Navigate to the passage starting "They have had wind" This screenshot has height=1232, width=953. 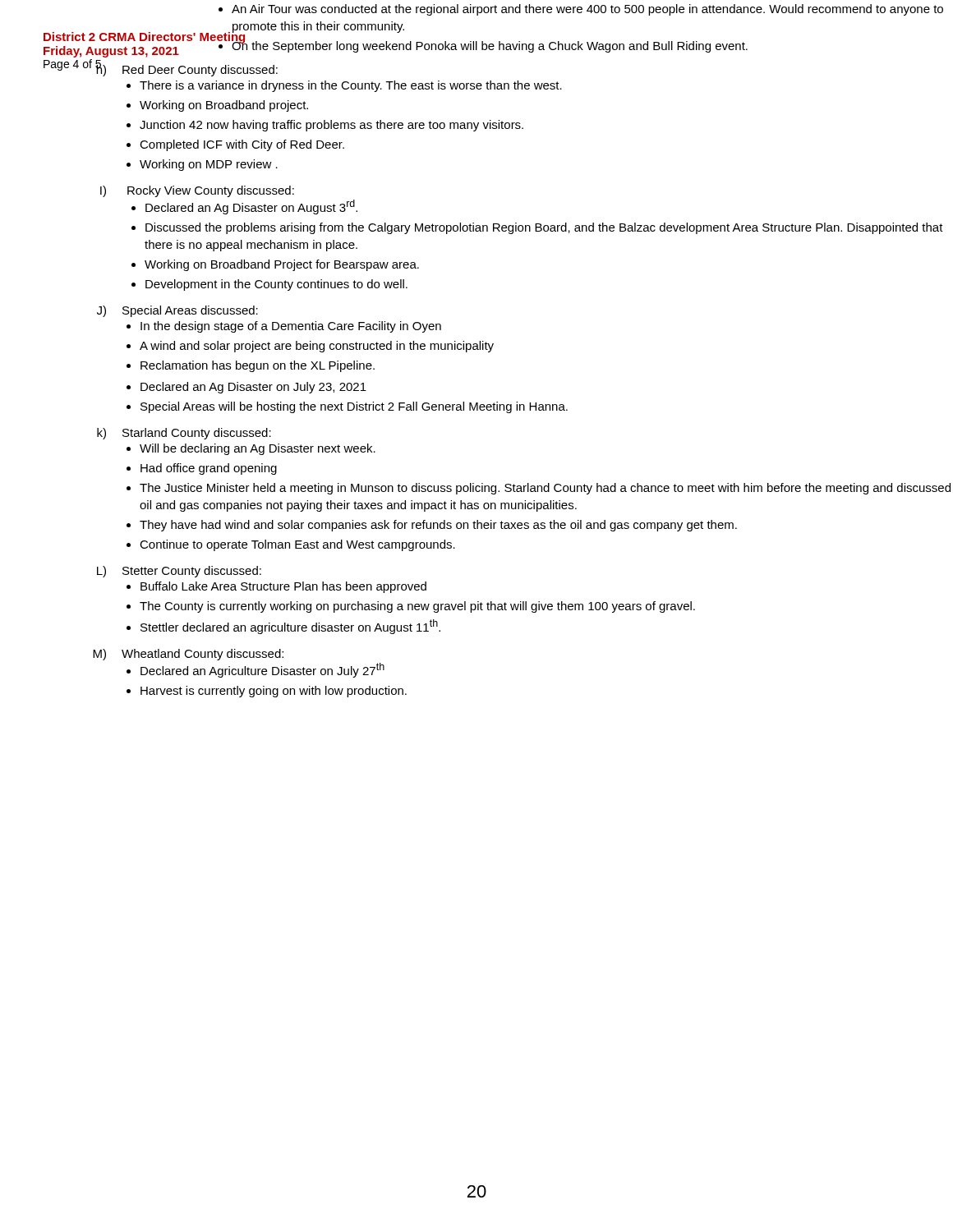[x=546, y=524]
